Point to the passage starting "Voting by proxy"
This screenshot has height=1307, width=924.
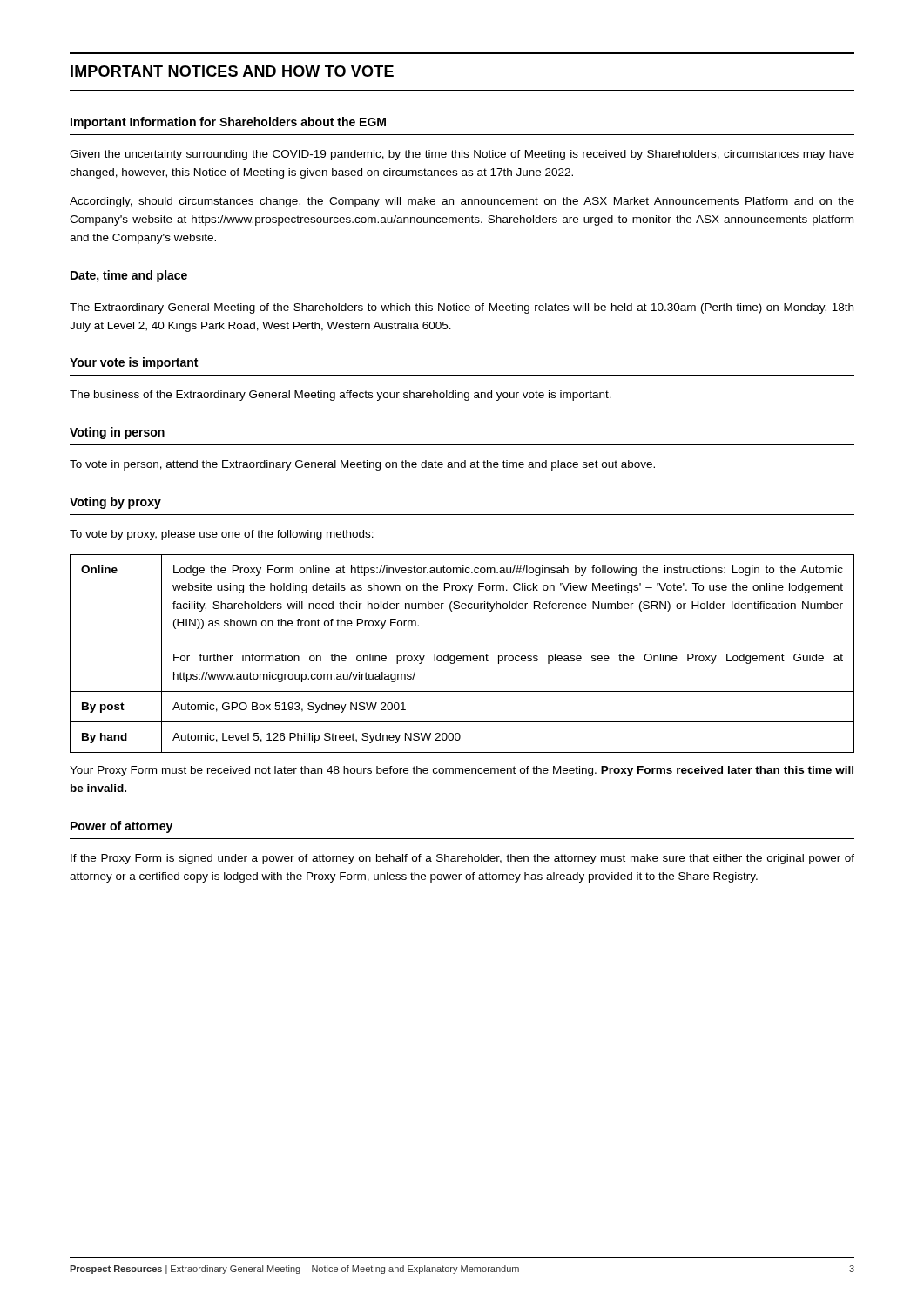pyautogui.click(x=115, y=503)
